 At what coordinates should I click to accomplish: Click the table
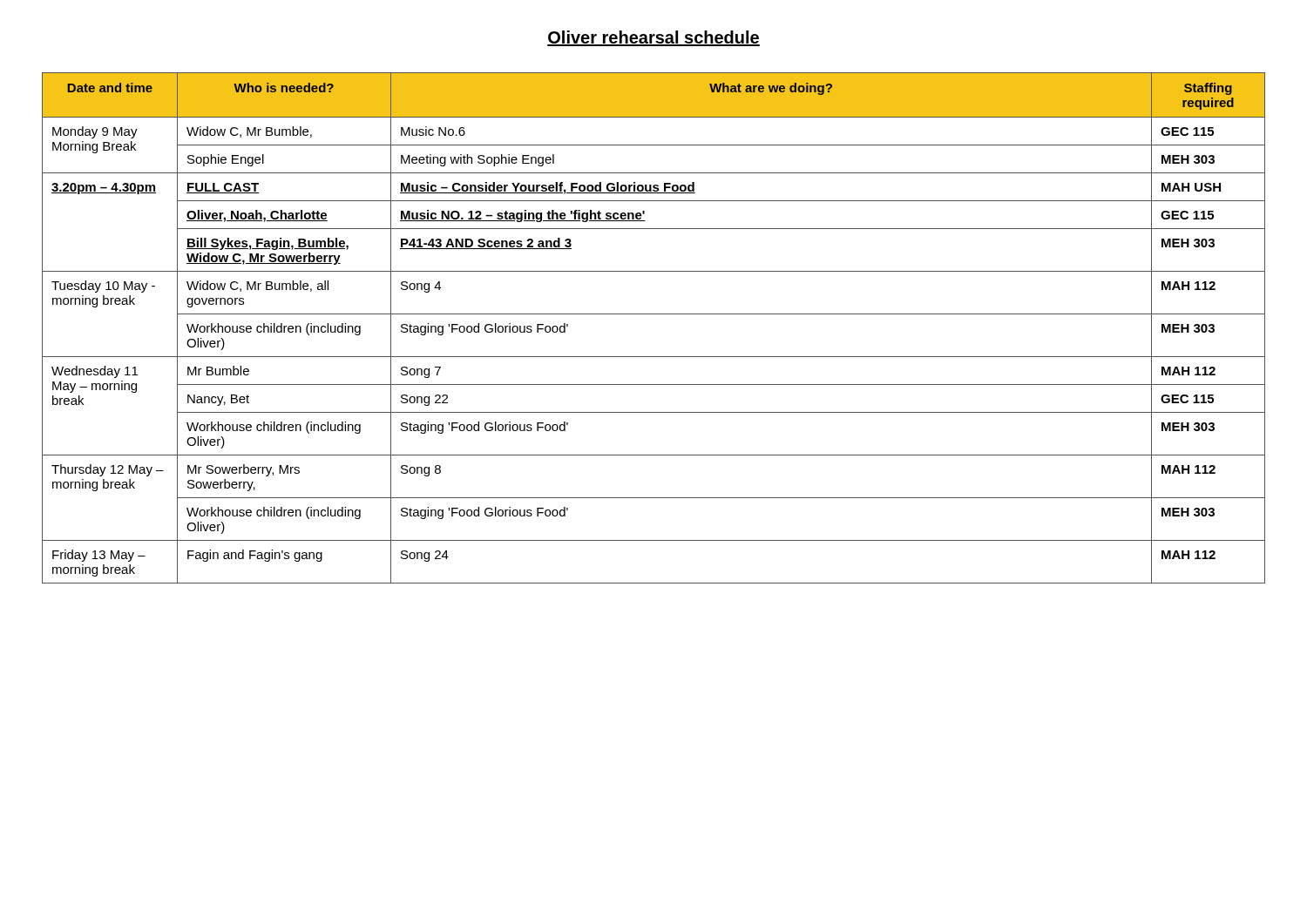(654, 328)
